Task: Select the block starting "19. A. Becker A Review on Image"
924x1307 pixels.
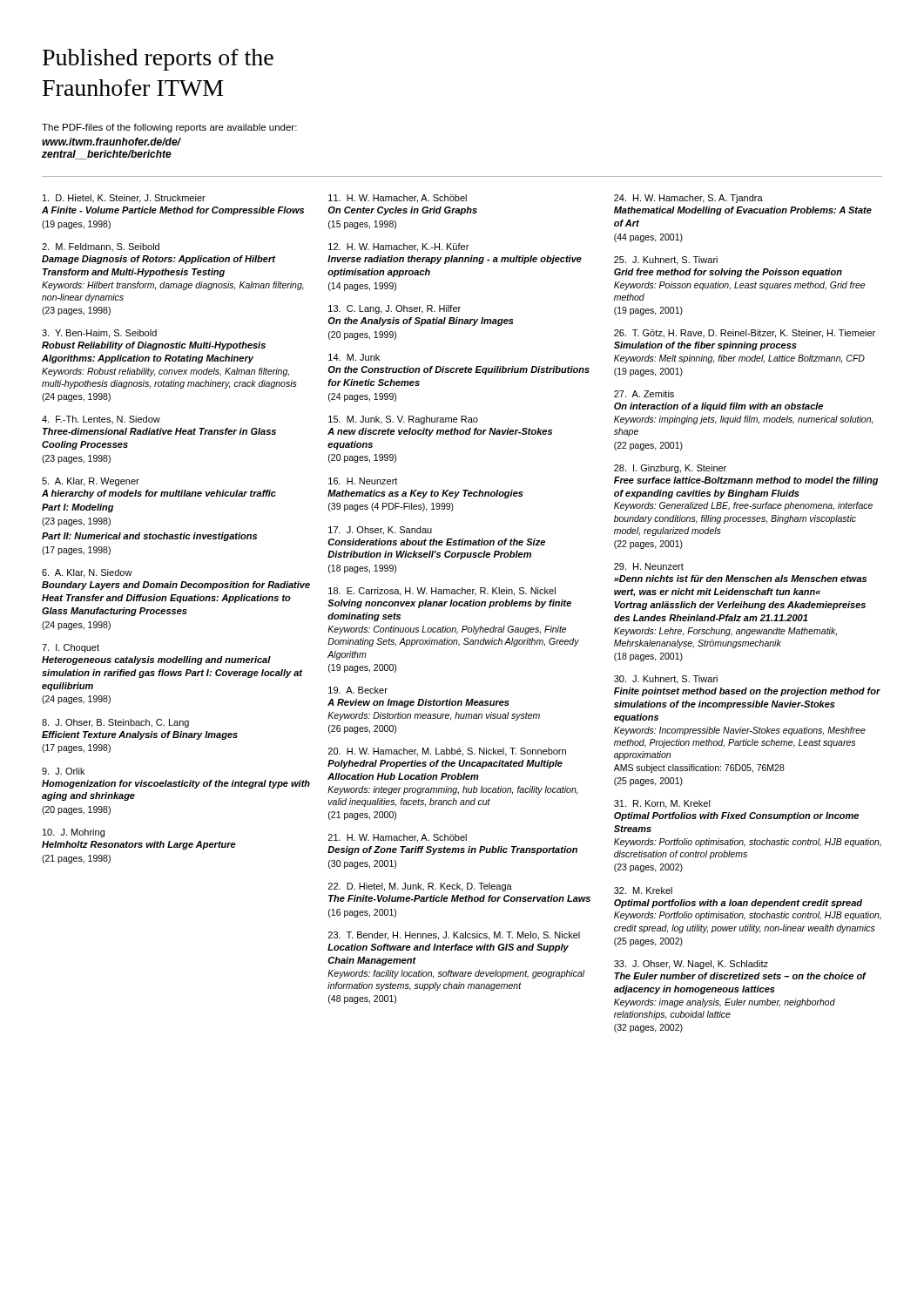Action: point(462,710)
